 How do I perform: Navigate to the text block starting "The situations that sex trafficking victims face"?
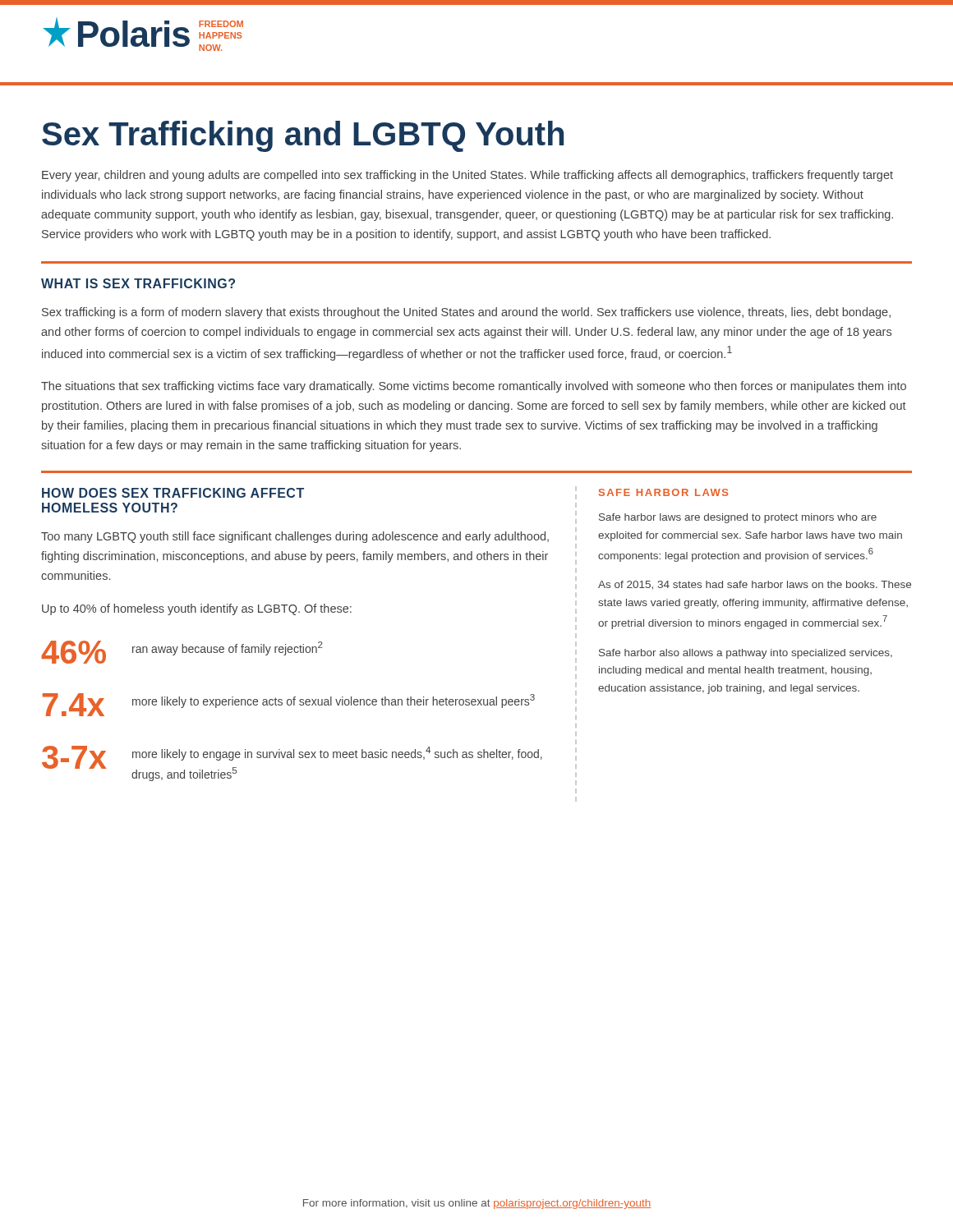[474, 416]
